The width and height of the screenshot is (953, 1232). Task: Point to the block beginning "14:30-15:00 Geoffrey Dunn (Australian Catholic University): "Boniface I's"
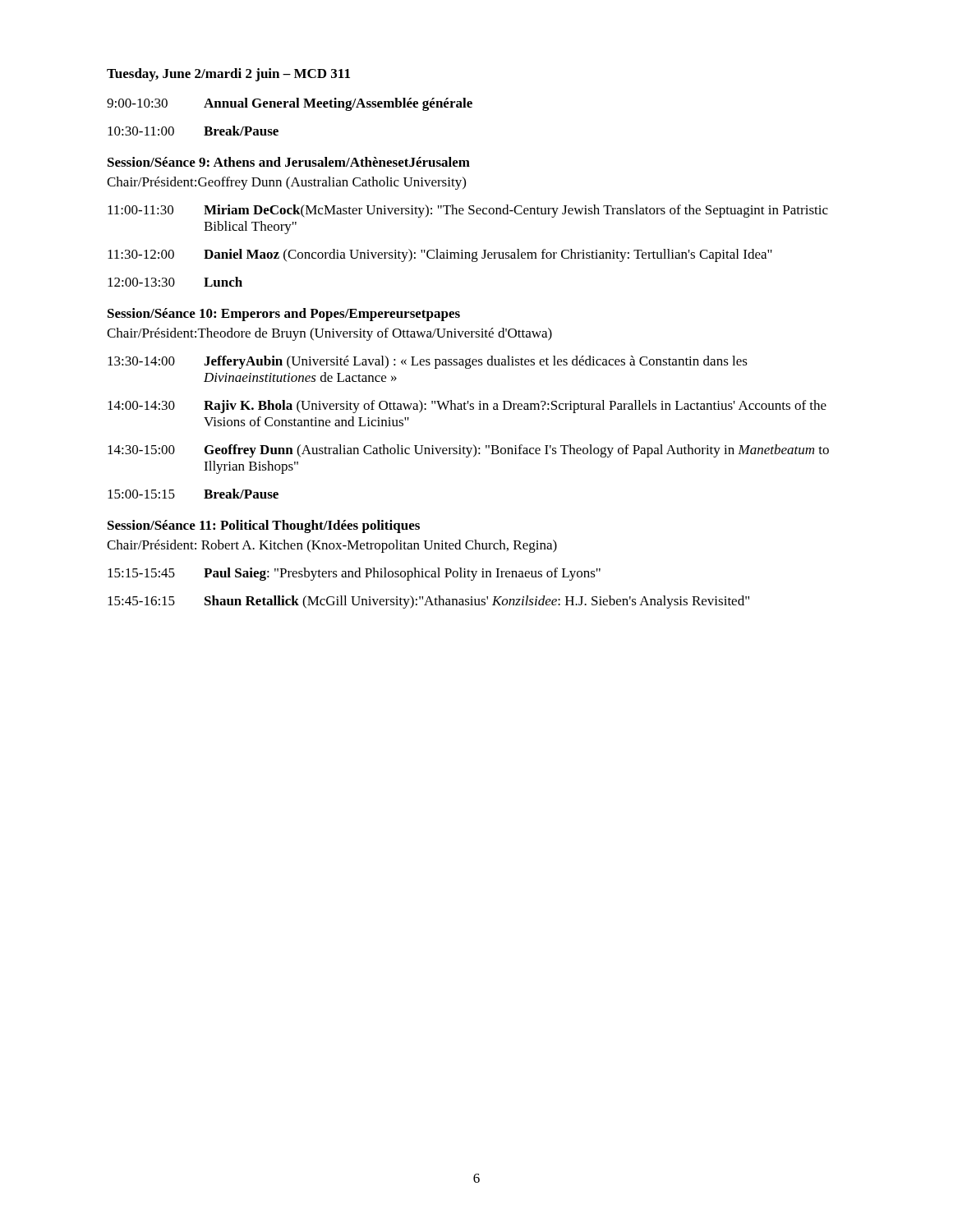476,458
